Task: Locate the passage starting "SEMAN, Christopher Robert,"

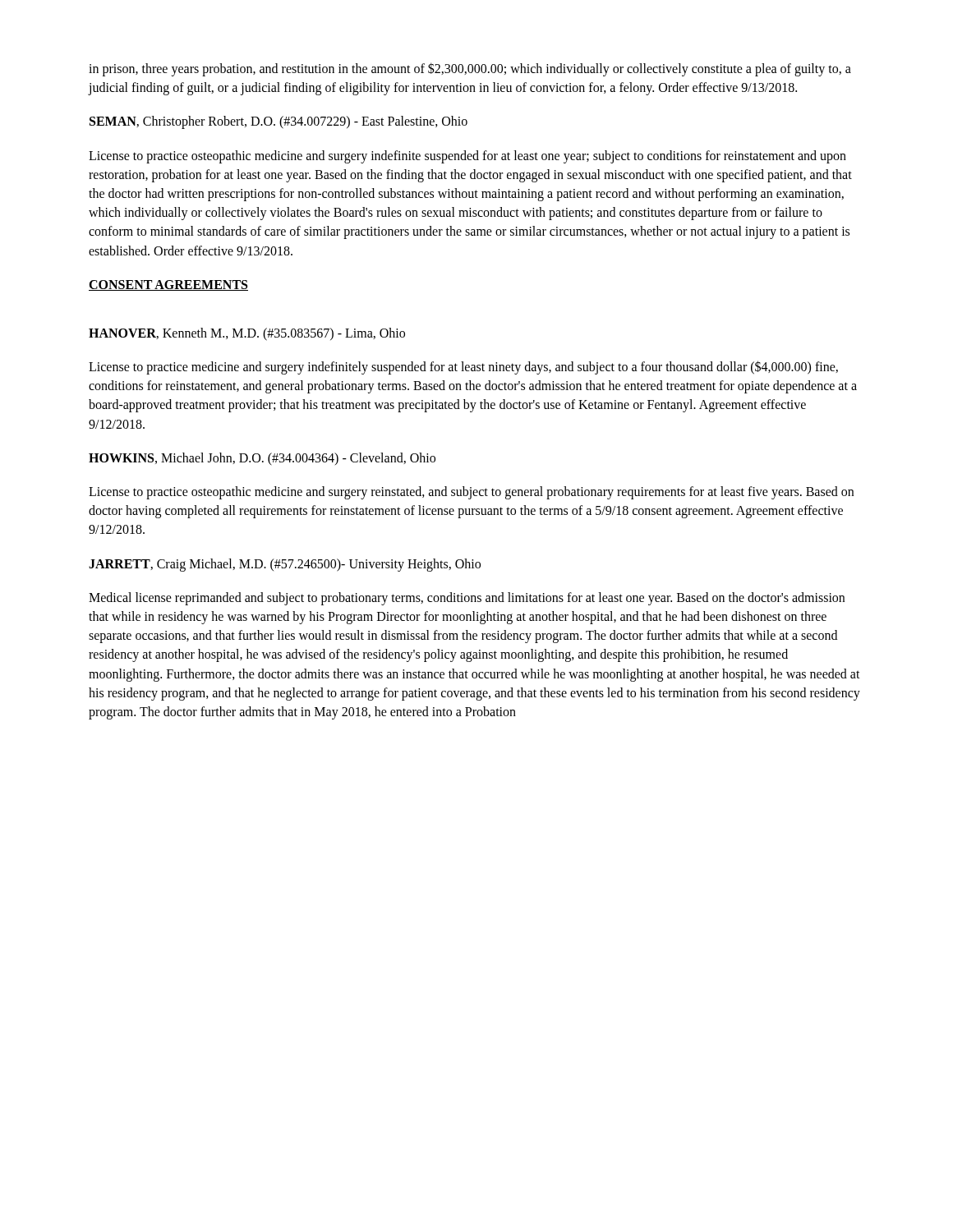Action: tap(476, 122)
